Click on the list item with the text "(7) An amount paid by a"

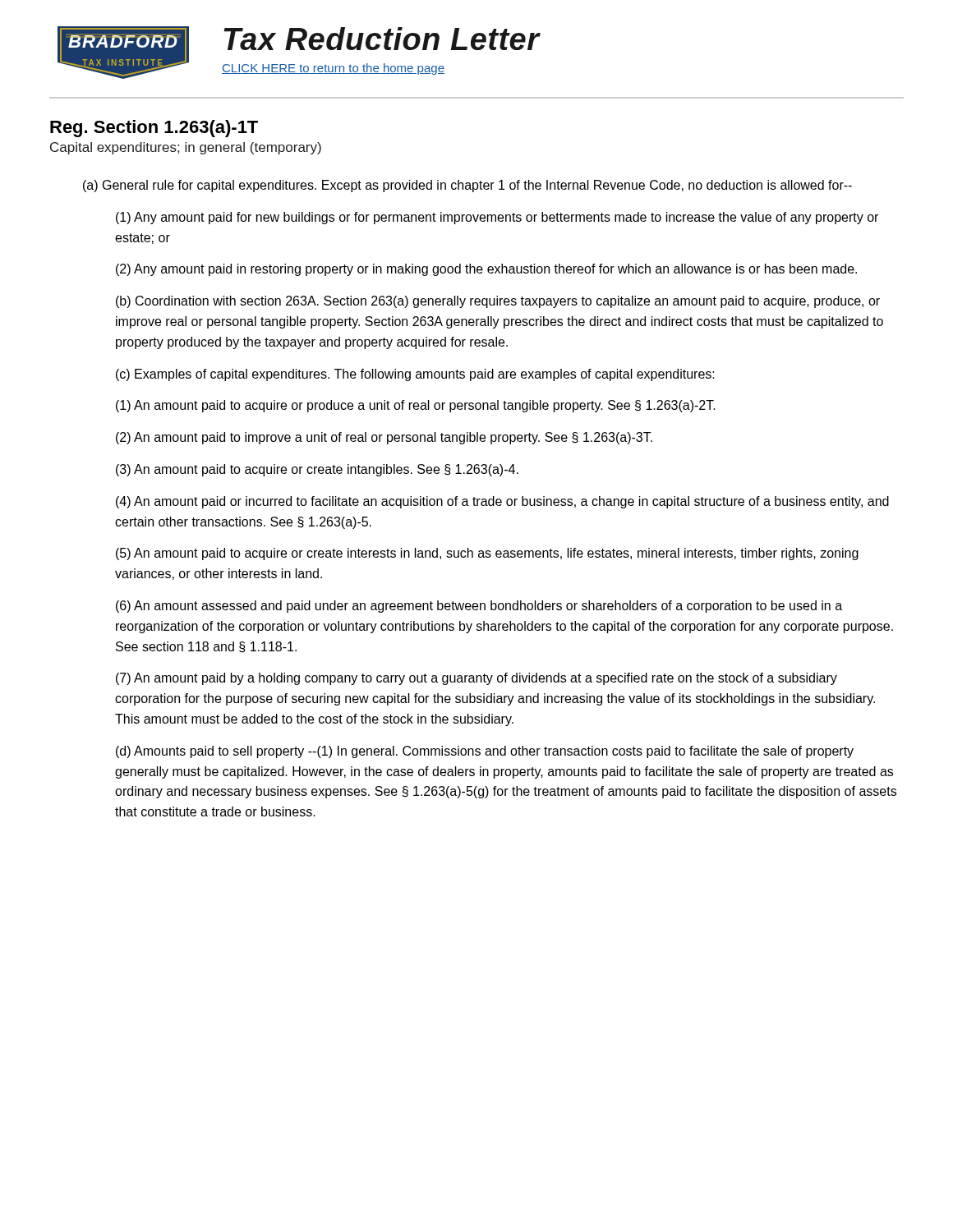[x=496, y=699]
